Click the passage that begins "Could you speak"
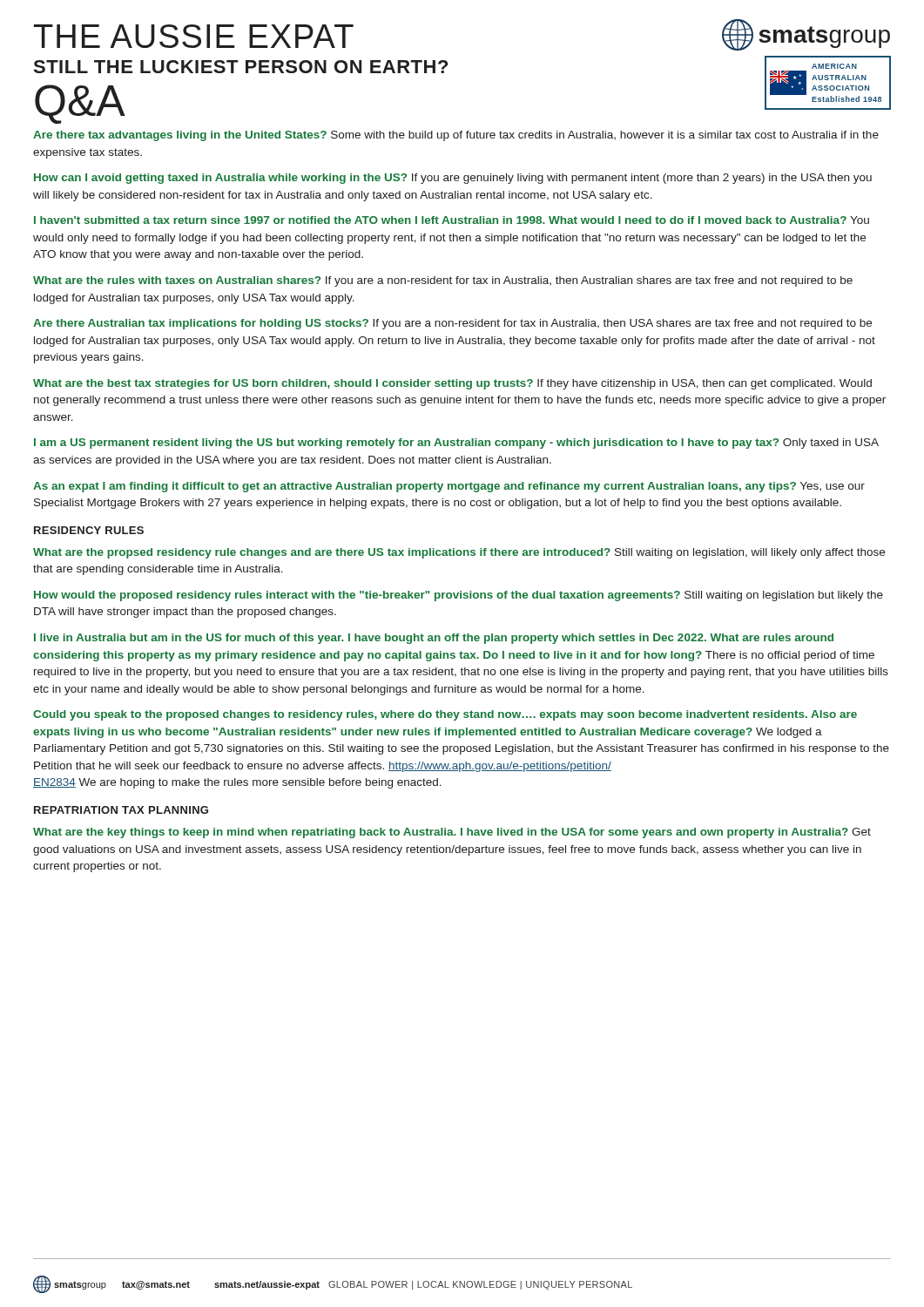Viewport: 924px width, 1307px height. coord(461,748)
